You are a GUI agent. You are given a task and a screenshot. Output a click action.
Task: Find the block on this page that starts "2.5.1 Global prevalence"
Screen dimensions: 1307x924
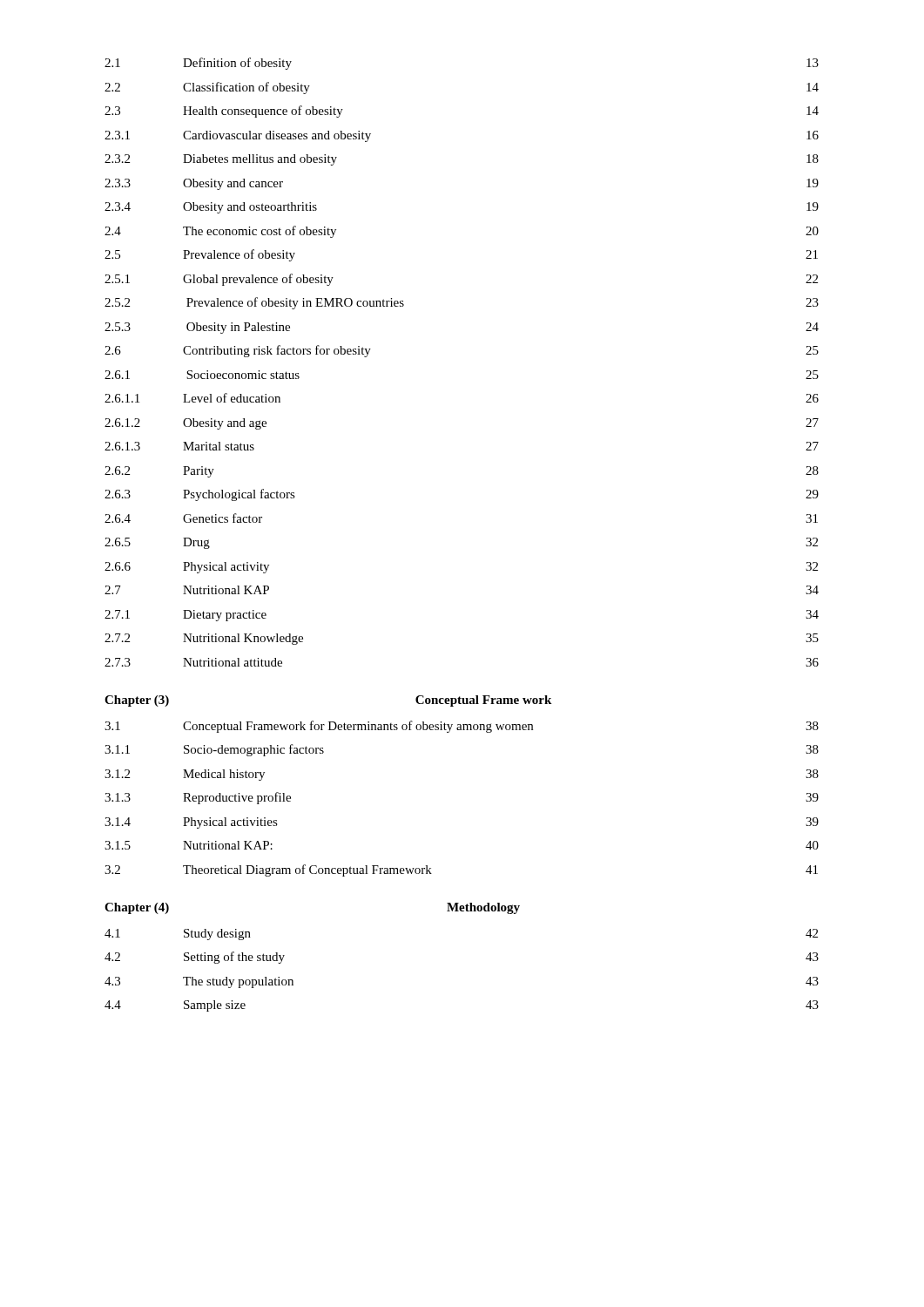pyautogui.click(x=117, y=278)
